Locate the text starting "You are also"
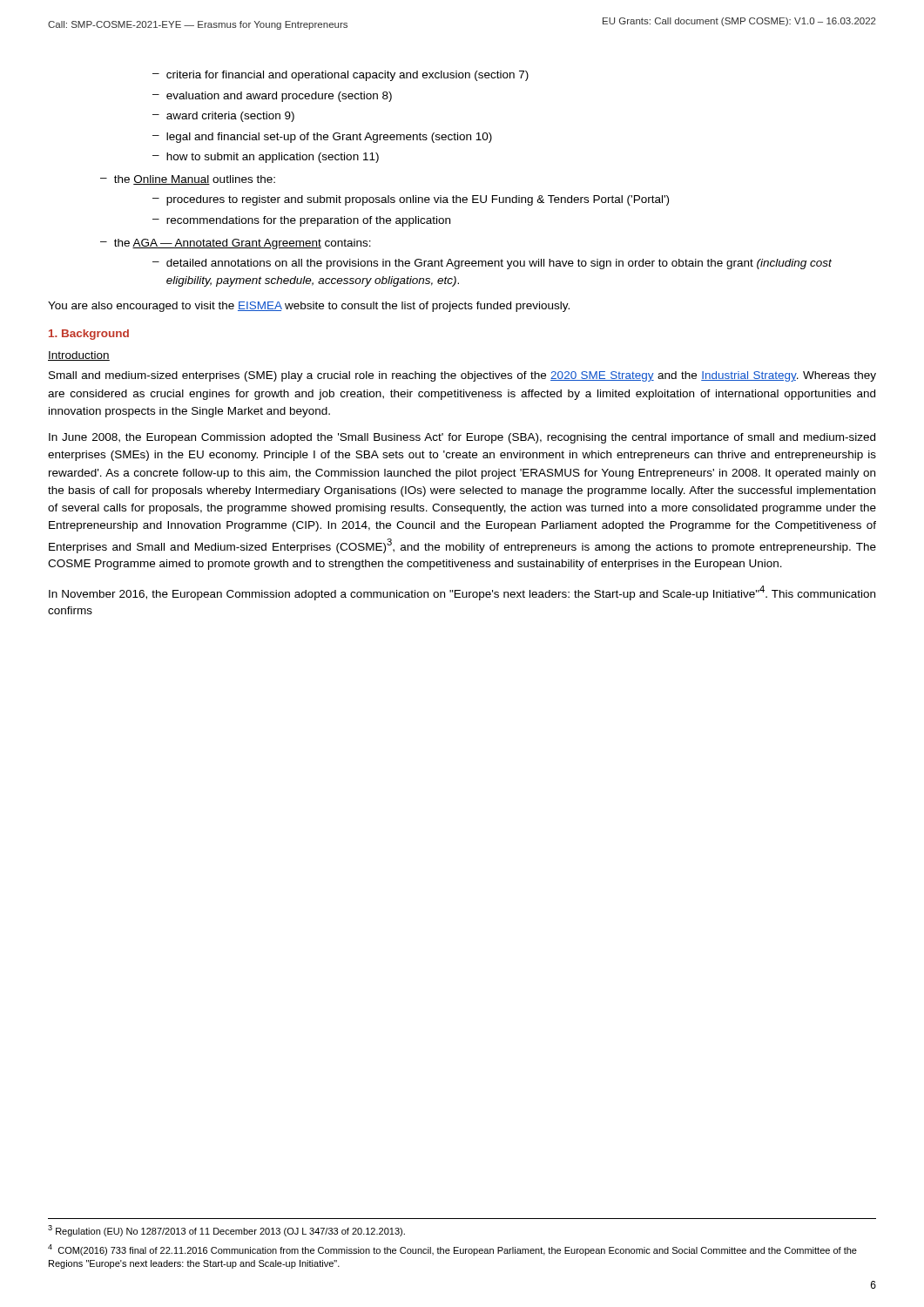924x1307 pixels. tap(309, 306)
